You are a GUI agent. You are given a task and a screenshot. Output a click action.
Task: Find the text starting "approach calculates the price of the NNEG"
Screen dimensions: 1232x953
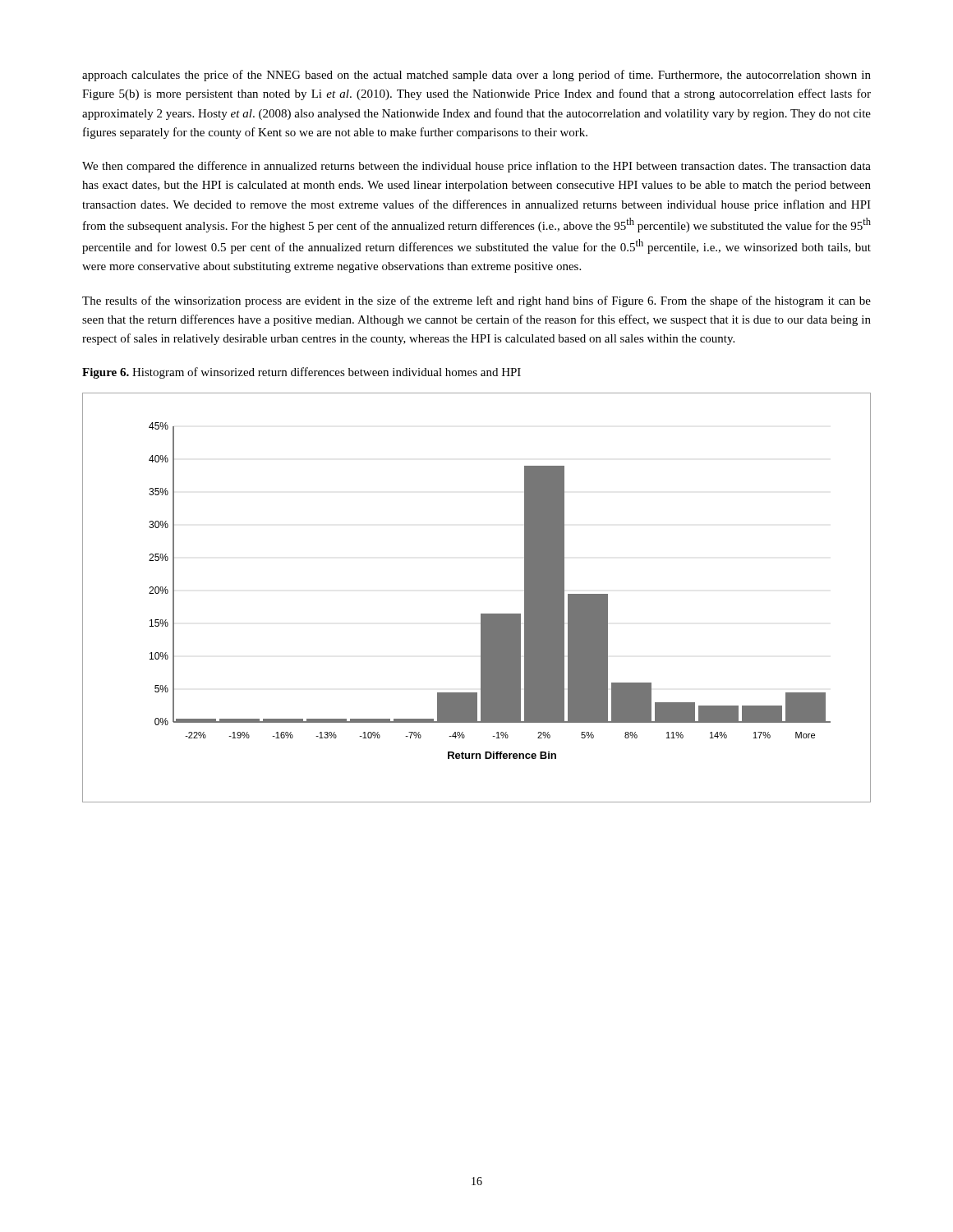pyautogui.click(x=476, y=103)
